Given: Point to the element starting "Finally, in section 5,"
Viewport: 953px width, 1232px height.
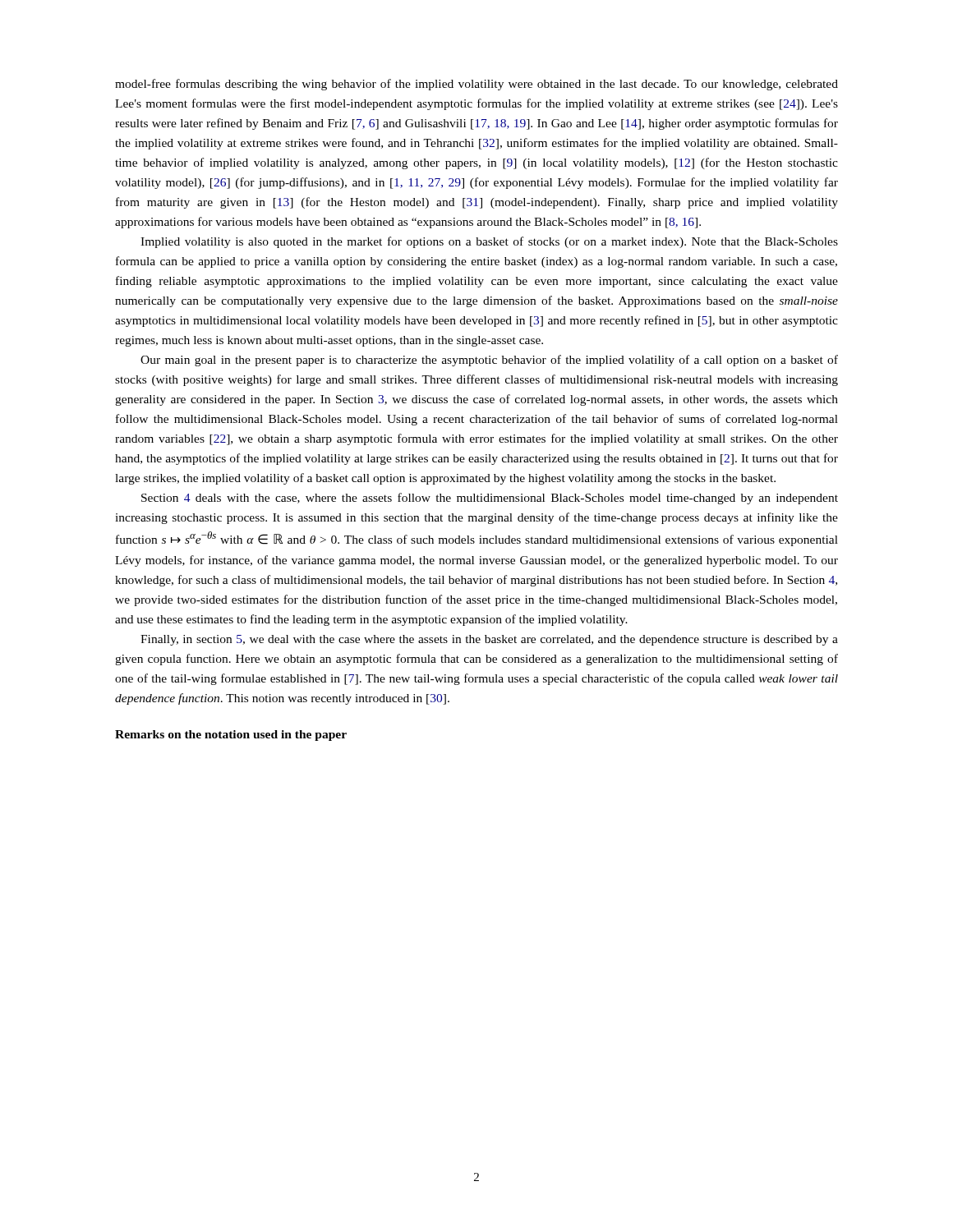Looking at the screenshot, I should coord(476,668).
